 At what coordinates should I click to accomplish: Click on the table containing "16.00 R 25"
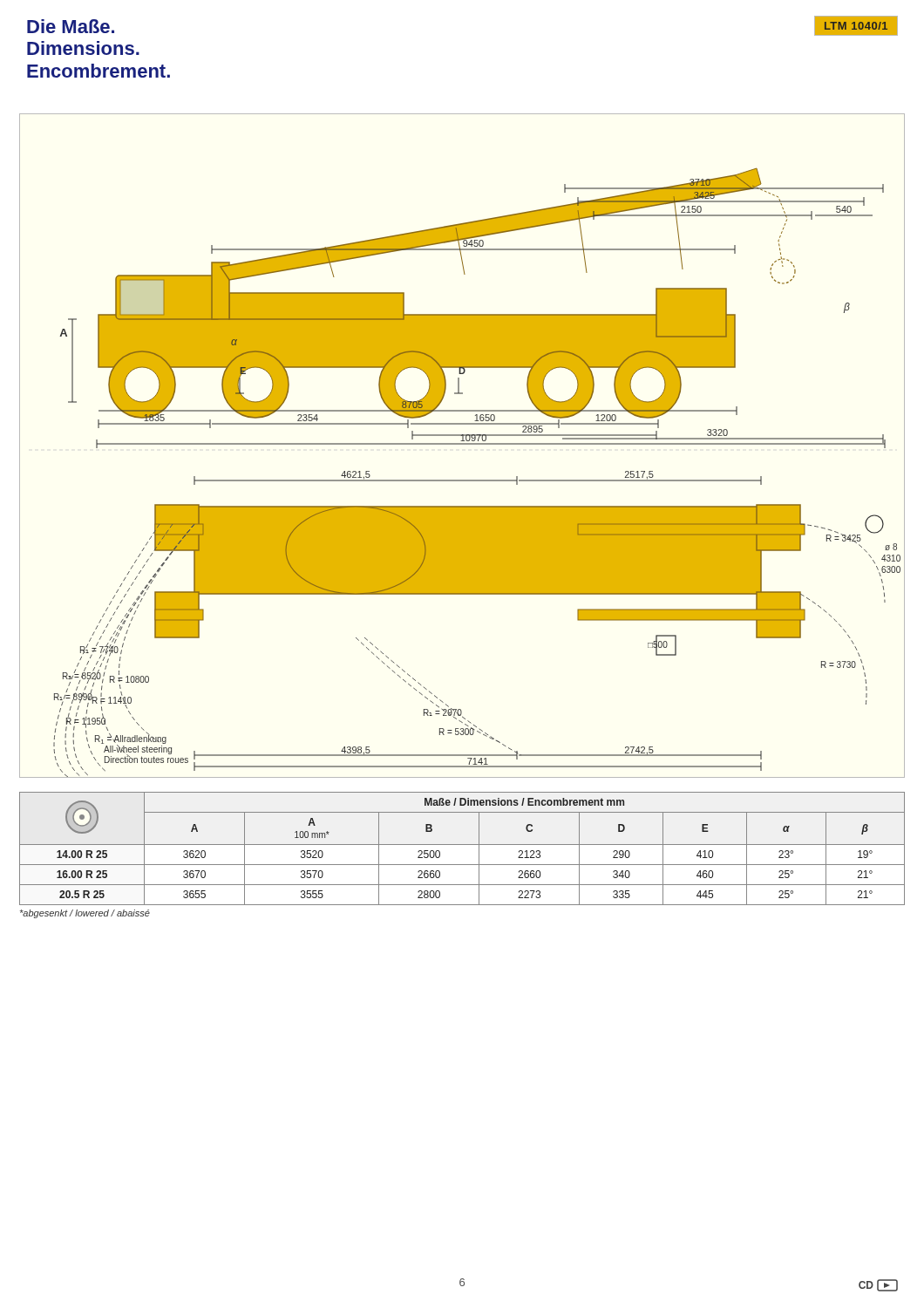(462, 848)
